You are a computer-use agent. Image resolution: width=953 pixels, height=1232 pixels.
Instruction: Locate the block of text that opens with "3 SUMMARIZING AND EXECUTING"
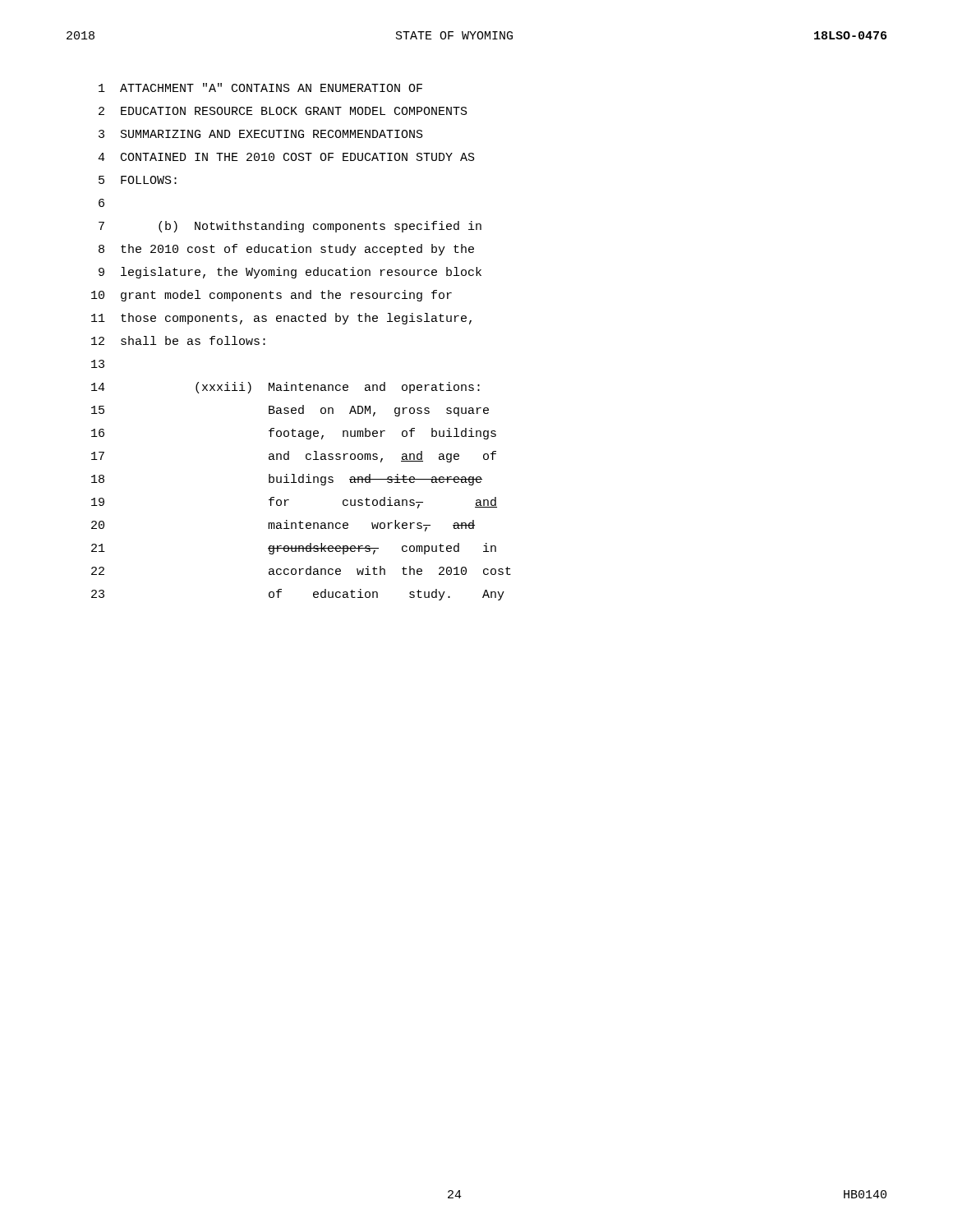coord(261,134)
